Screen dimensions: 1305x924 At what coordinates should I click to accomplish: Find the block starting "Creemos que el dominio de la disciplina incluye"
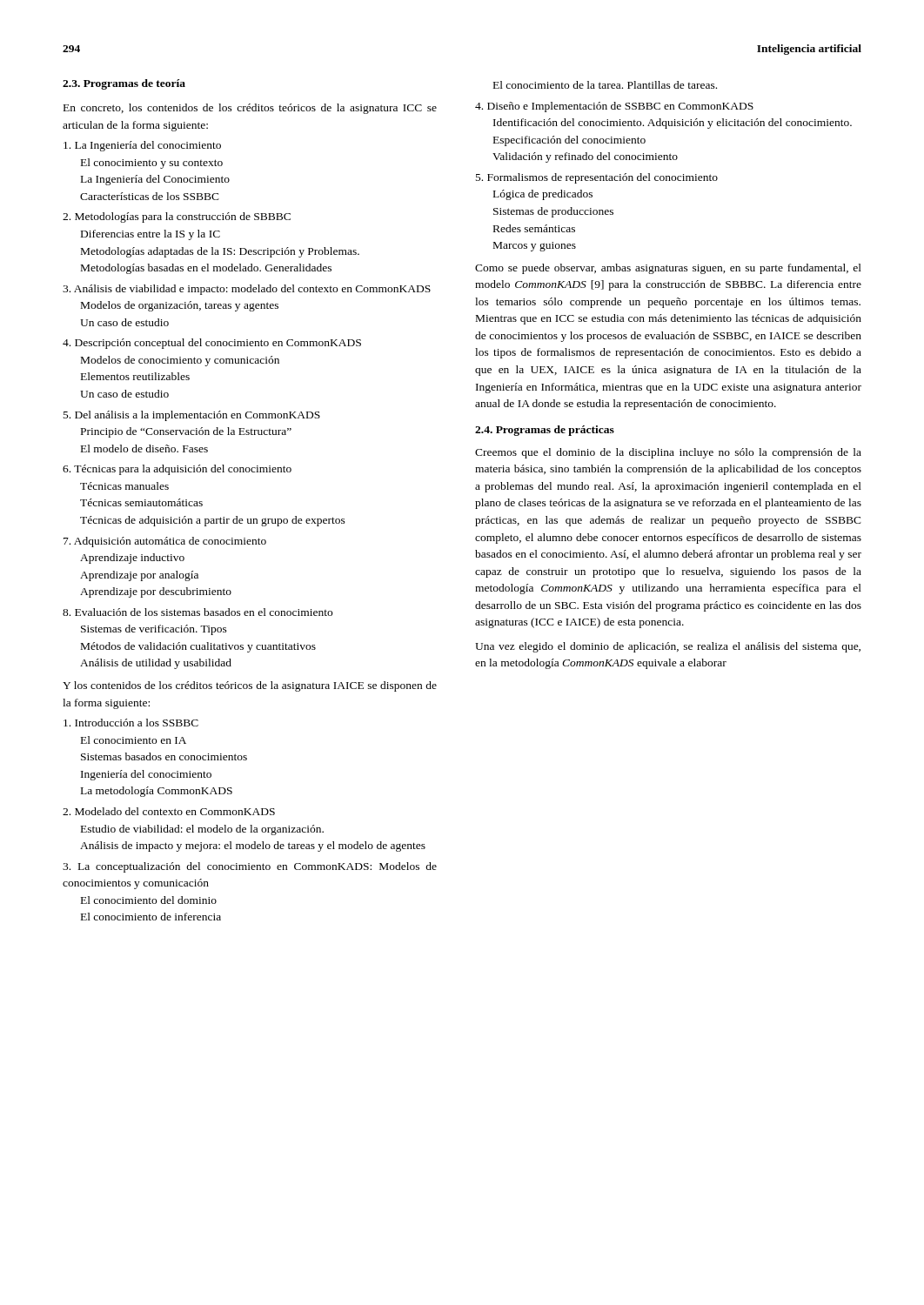click(668, 537)
